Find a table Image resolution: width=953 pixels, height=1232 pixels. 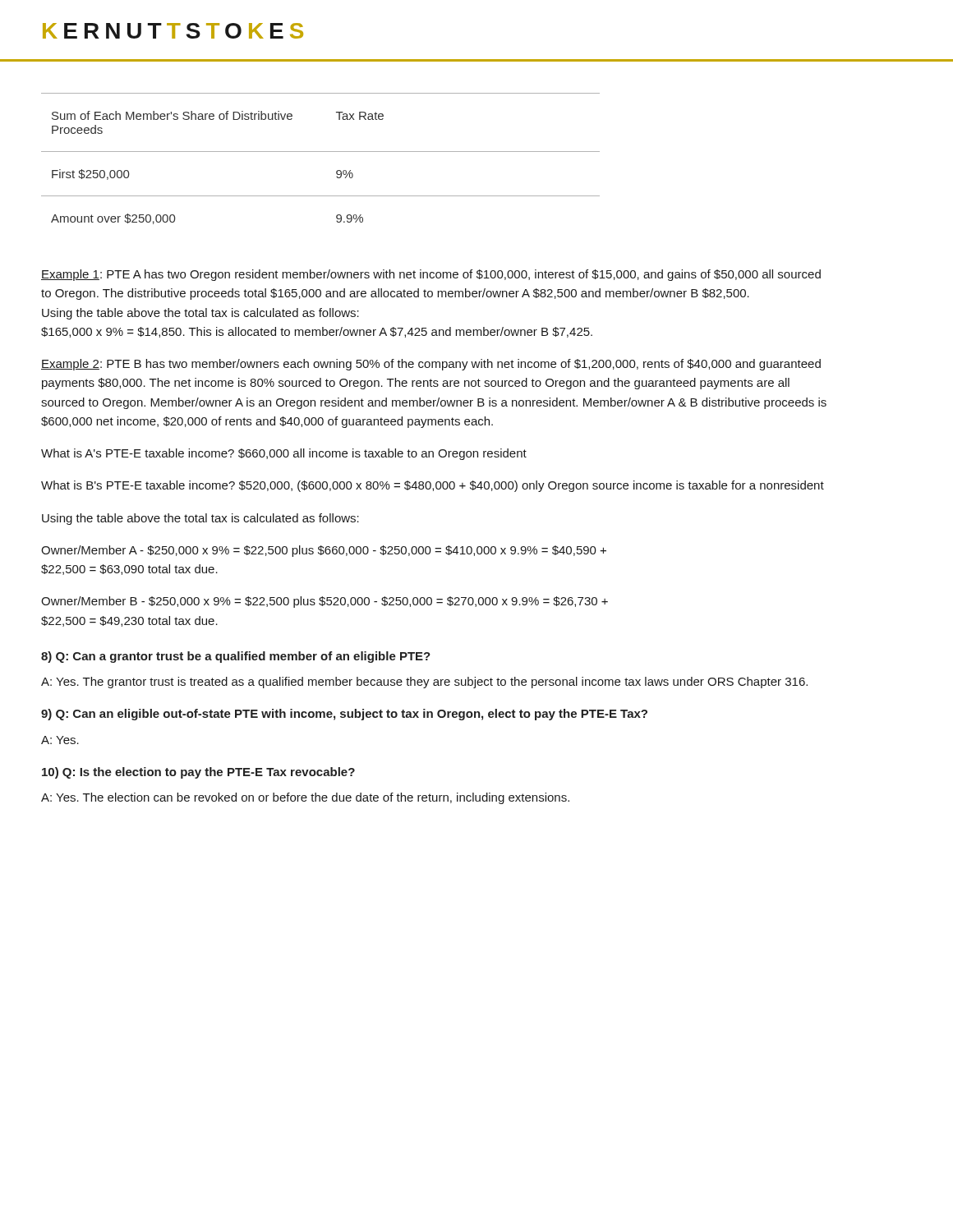coord(476,166)
